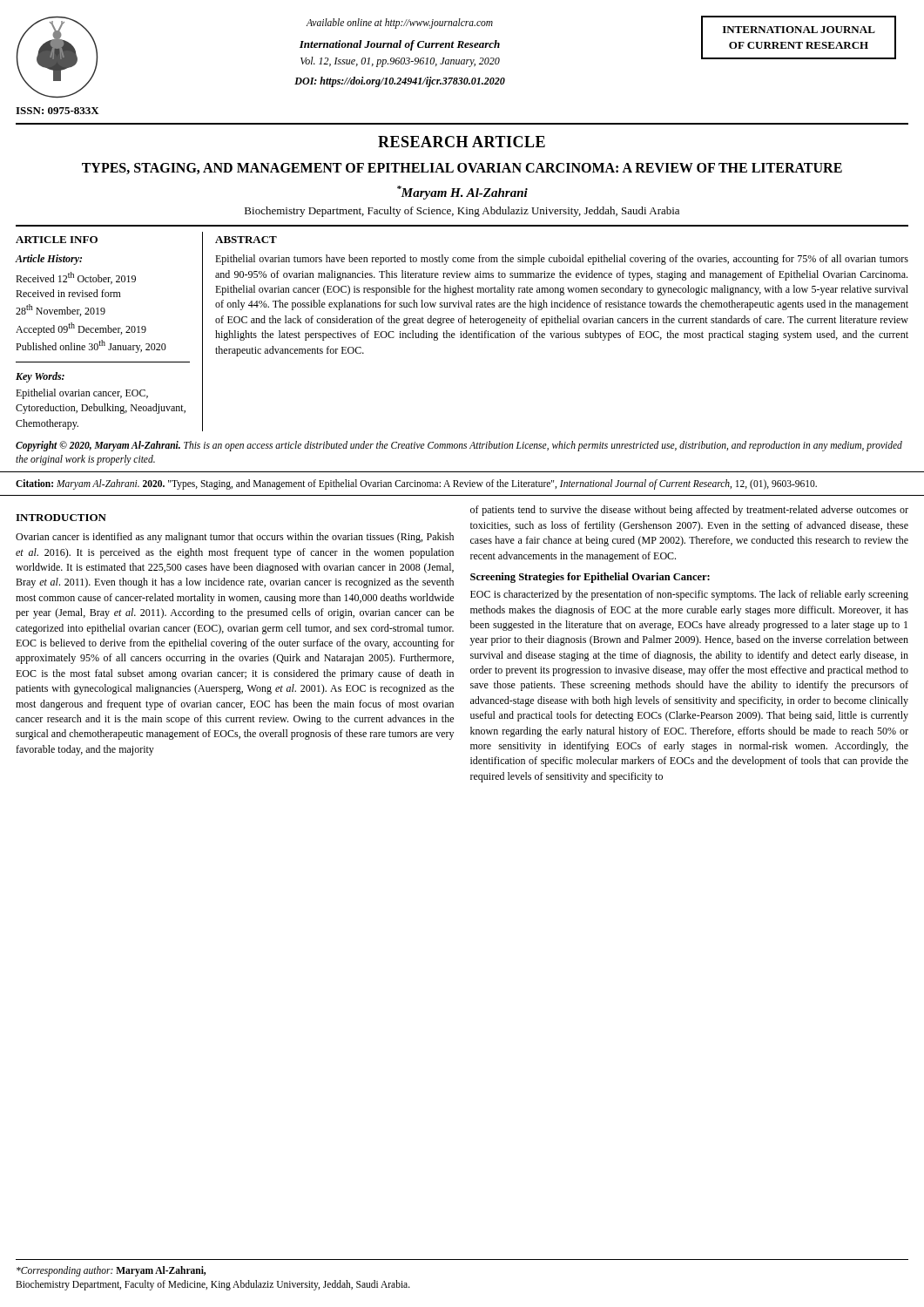Click on the text starting "Key Words: Epithelial"

point(103,400)
